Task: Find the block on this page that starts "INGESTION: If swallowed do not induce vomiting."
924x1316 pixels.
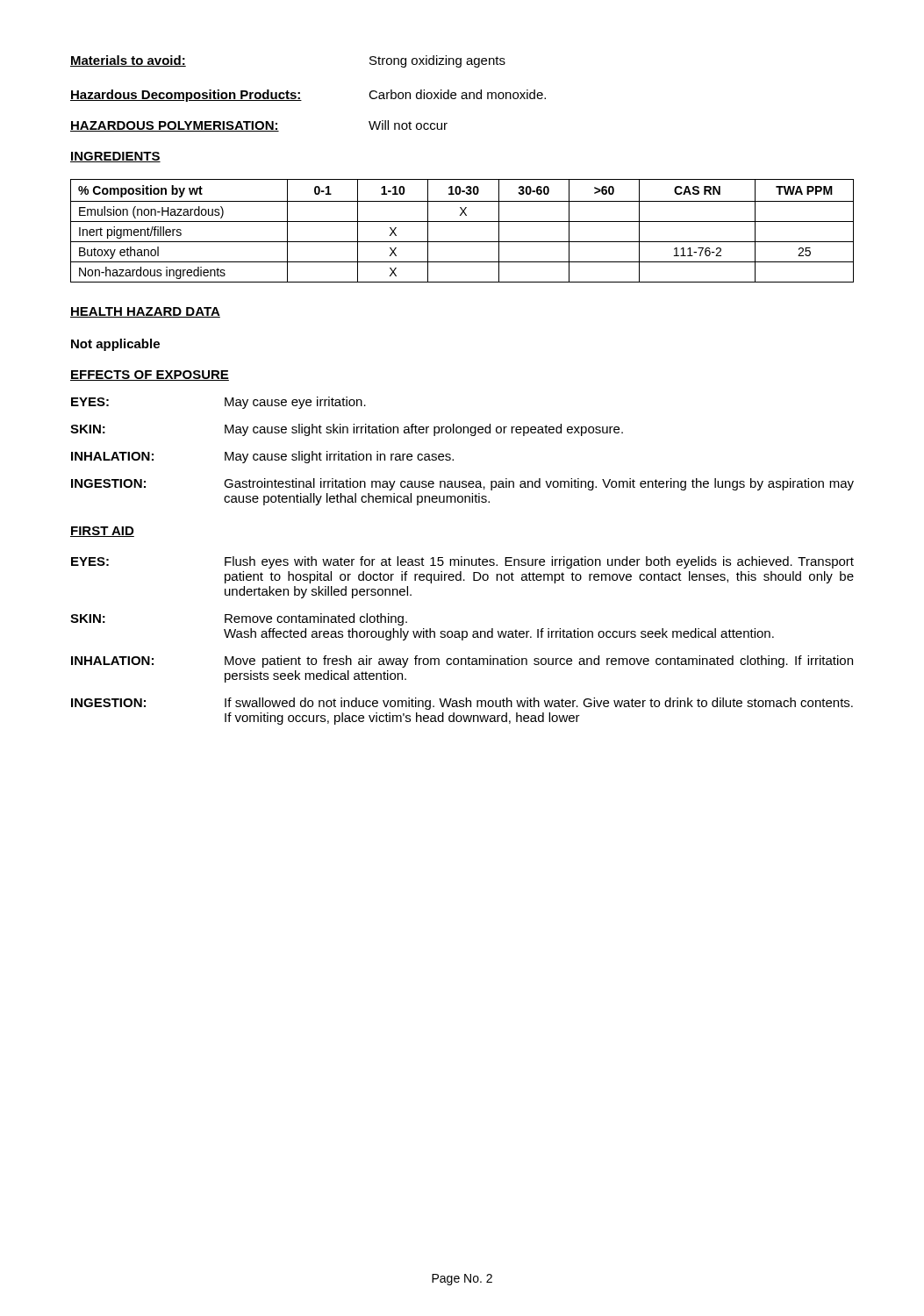Action: coord(462,710)
